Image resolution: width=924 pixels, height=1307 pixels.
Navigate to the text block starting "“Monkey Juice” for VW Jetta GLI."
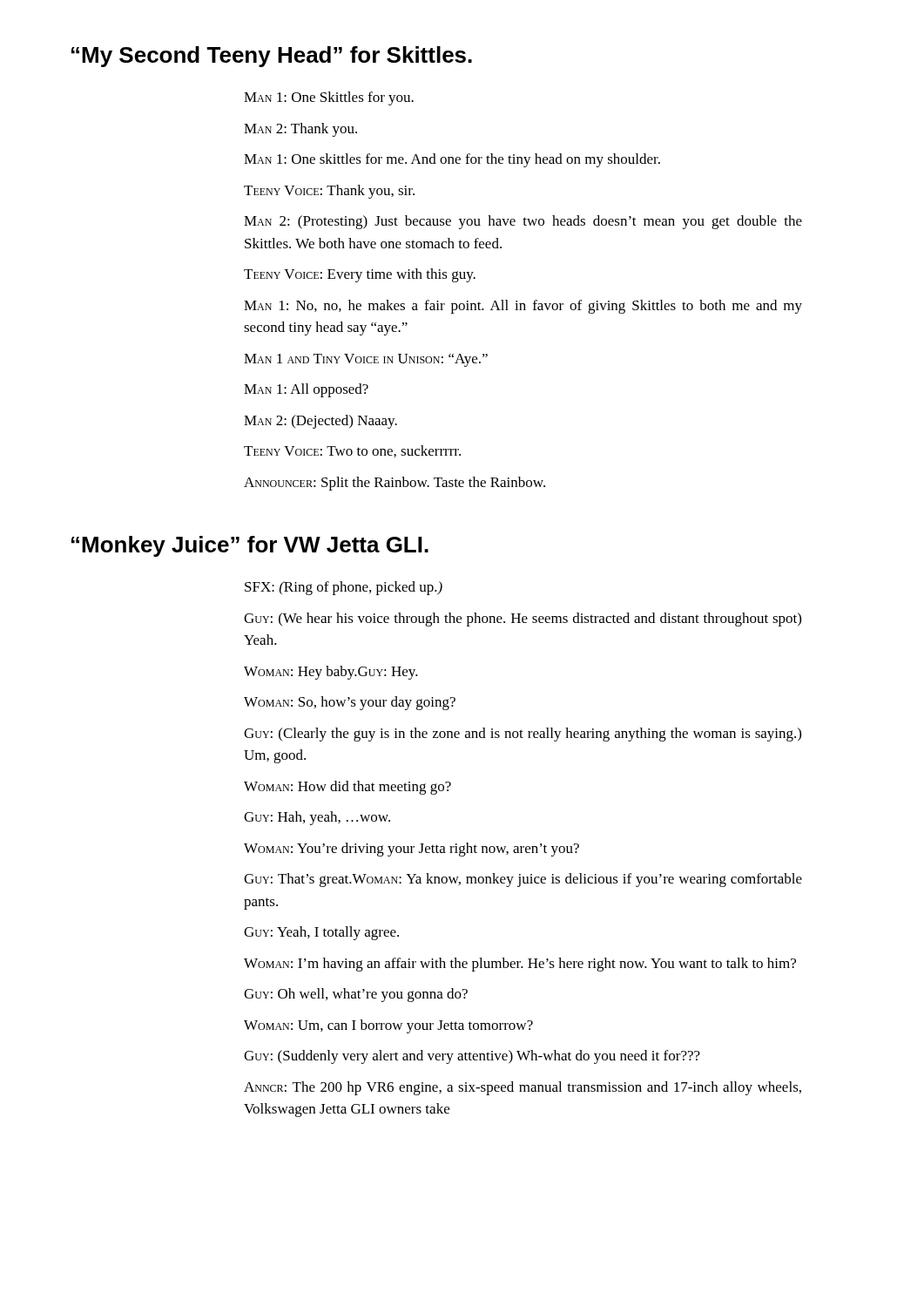coord(250,545)
